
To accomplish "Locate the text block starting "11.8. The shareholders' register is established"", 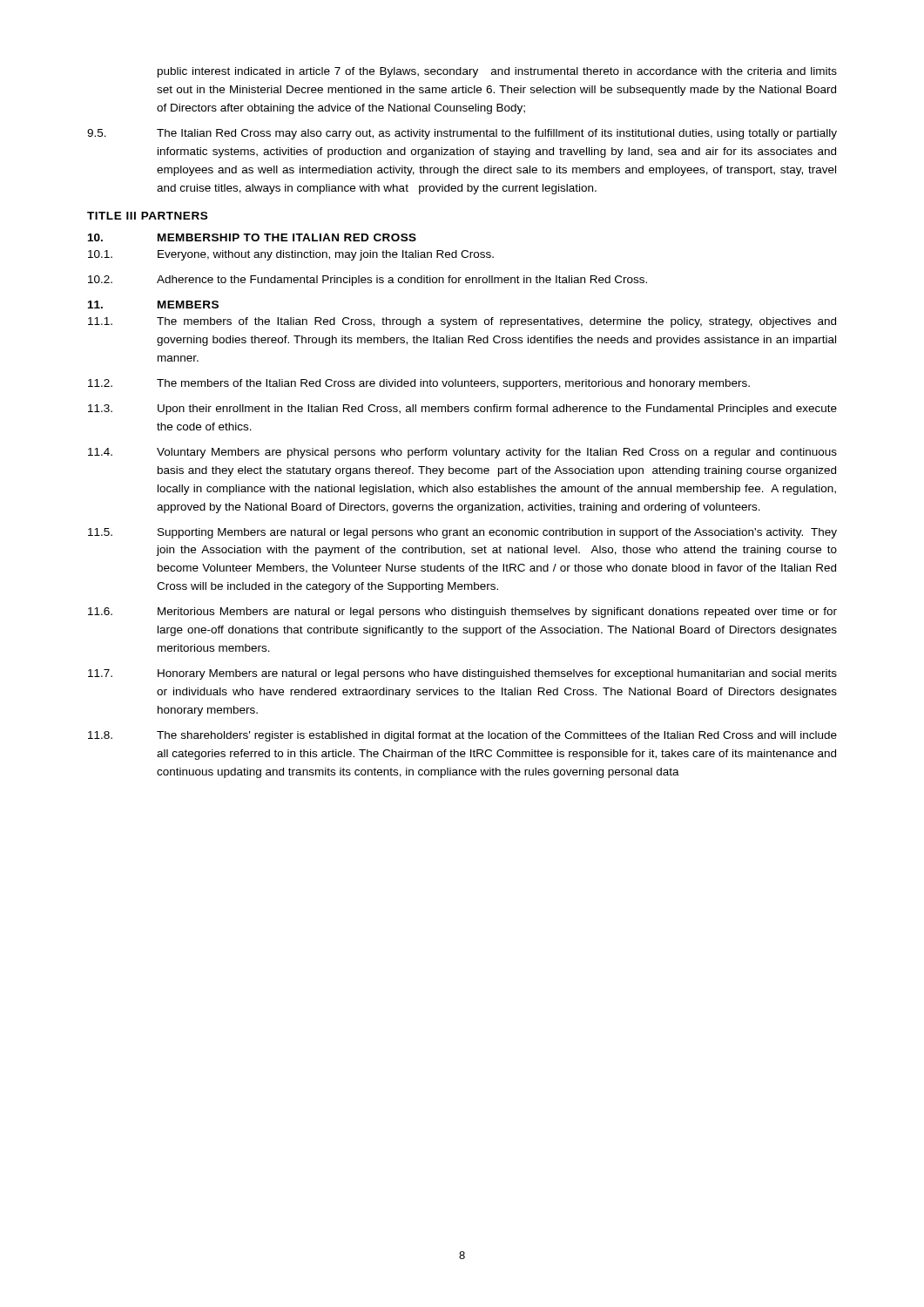I will pyautogui.click(x=462, y=754).
